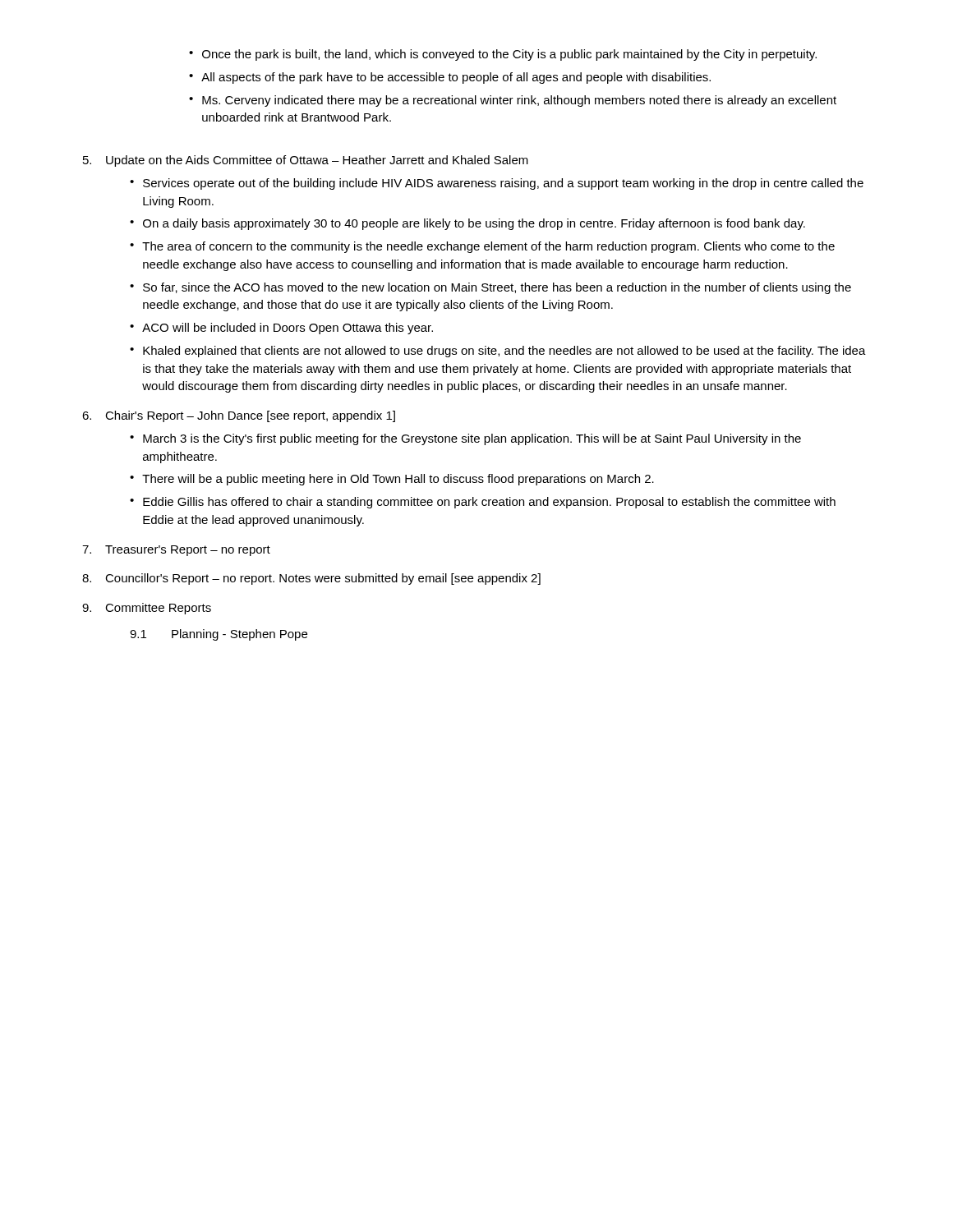
Task: Locate the text "1 Planning - Stephen Pope"
Action: (x=219, y=634)
